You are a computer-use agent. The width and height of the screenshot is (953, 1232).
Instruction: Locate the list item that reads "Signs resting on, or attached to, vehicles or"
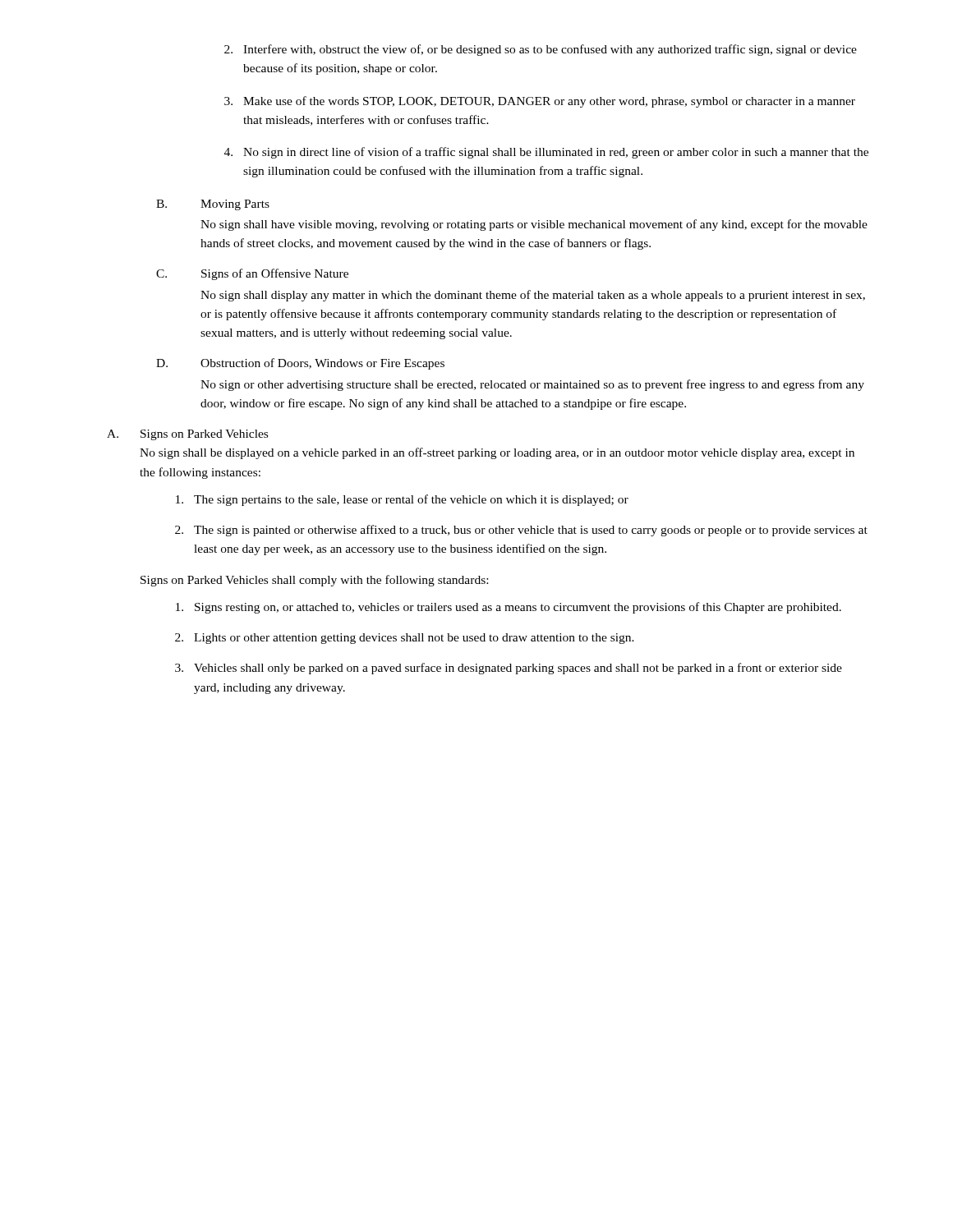(x=491, y=606)
